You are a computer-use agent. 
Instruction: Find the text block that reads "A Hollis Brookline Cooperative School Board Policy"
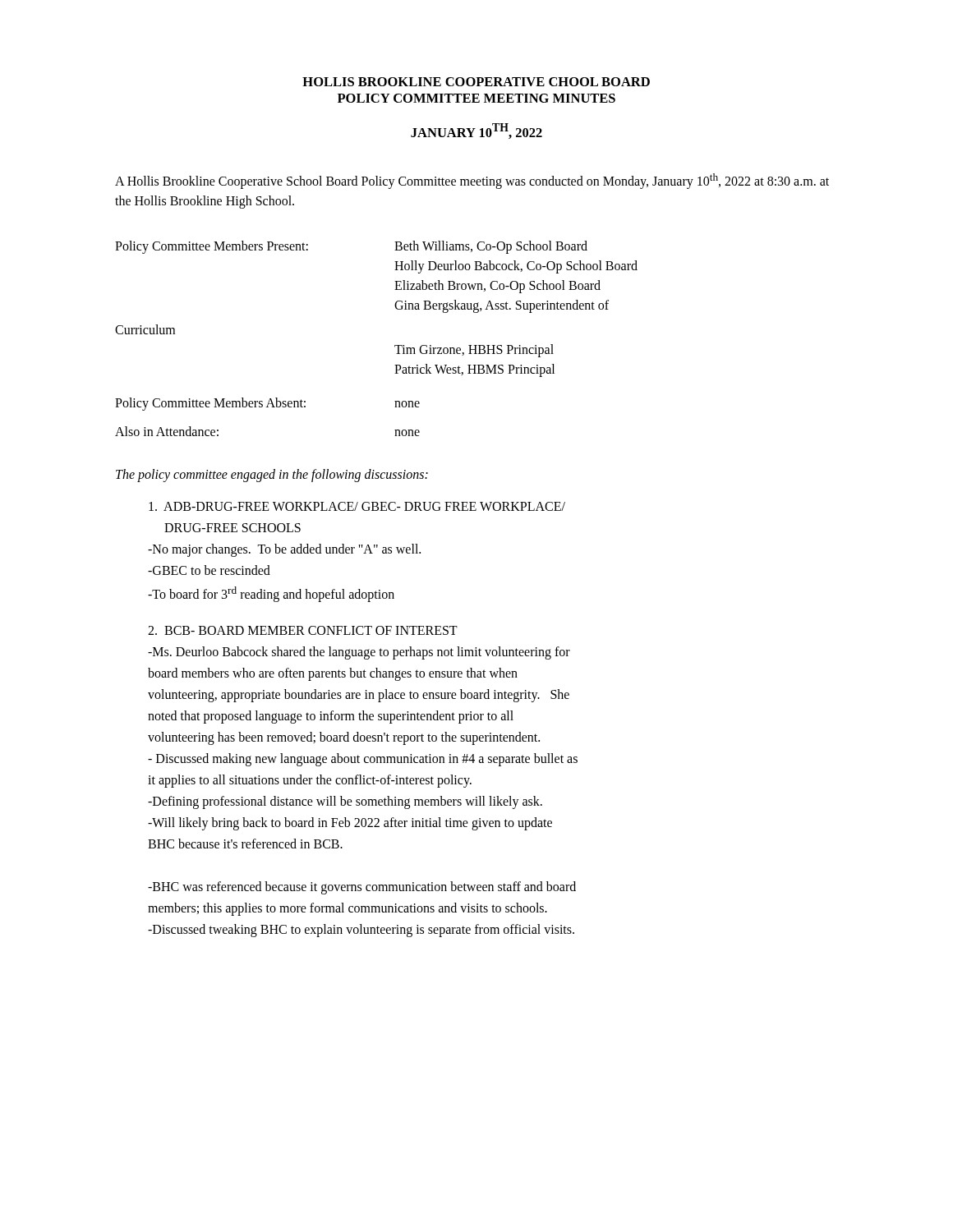point(472,189)
